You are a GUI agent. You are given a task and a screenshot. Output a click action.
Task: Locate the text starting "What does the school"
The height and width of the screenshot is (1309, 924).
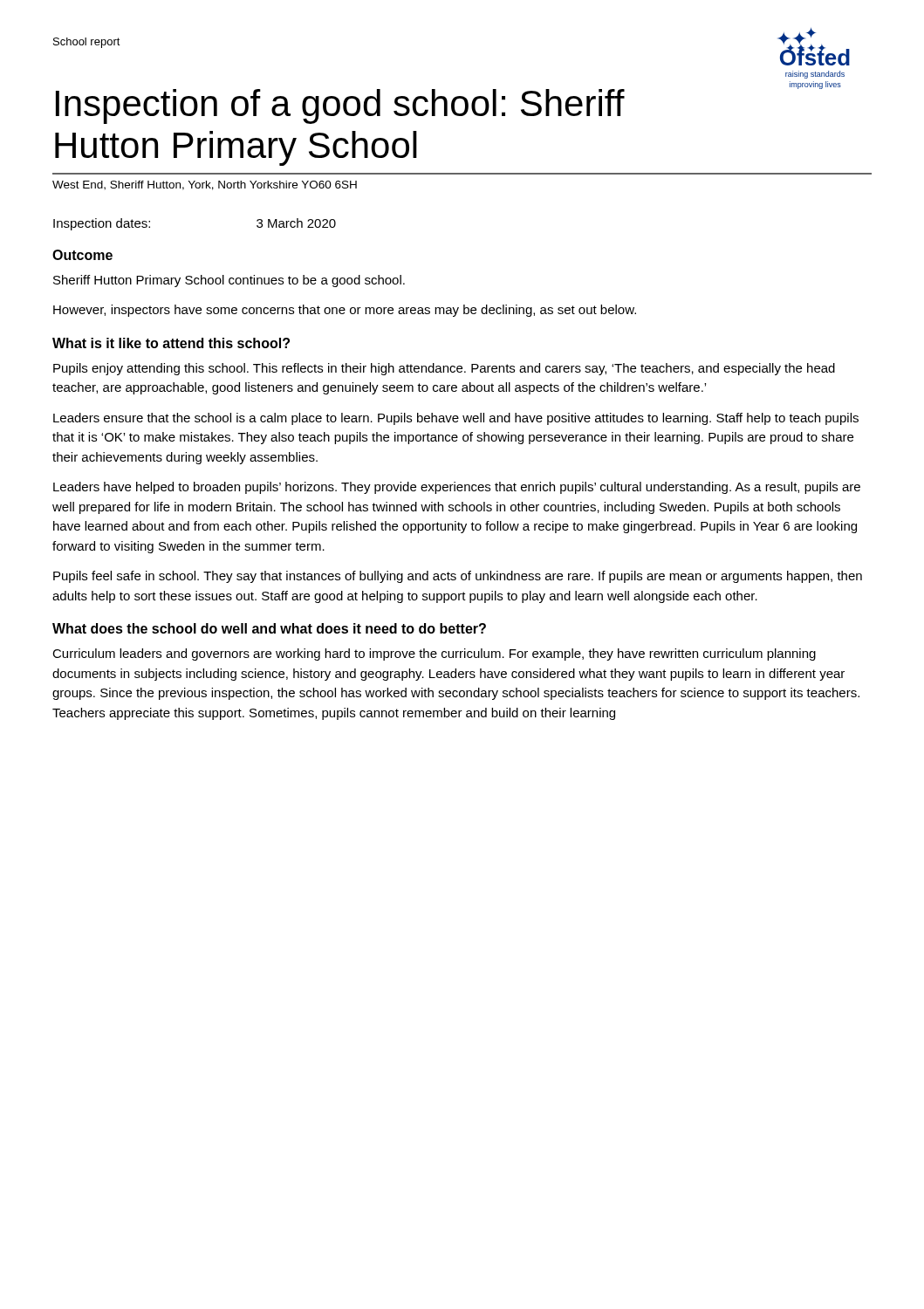pos(270,629)
